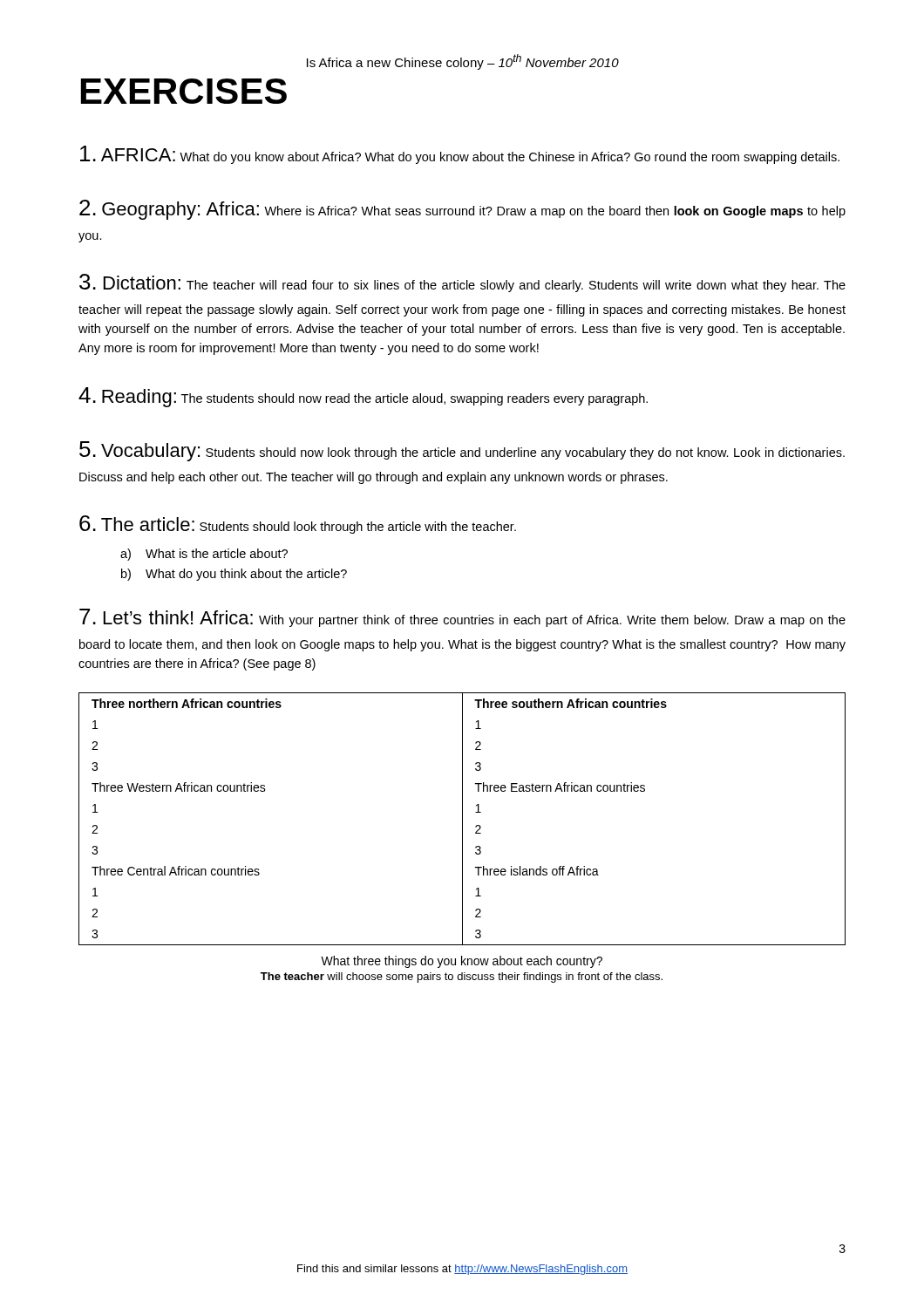The width and height of the screenshot is (924, 1308).
Task: Find the text block that reads "Dictation: The teacher will read"
Action: pyautogui.click(x=462, y=311)
